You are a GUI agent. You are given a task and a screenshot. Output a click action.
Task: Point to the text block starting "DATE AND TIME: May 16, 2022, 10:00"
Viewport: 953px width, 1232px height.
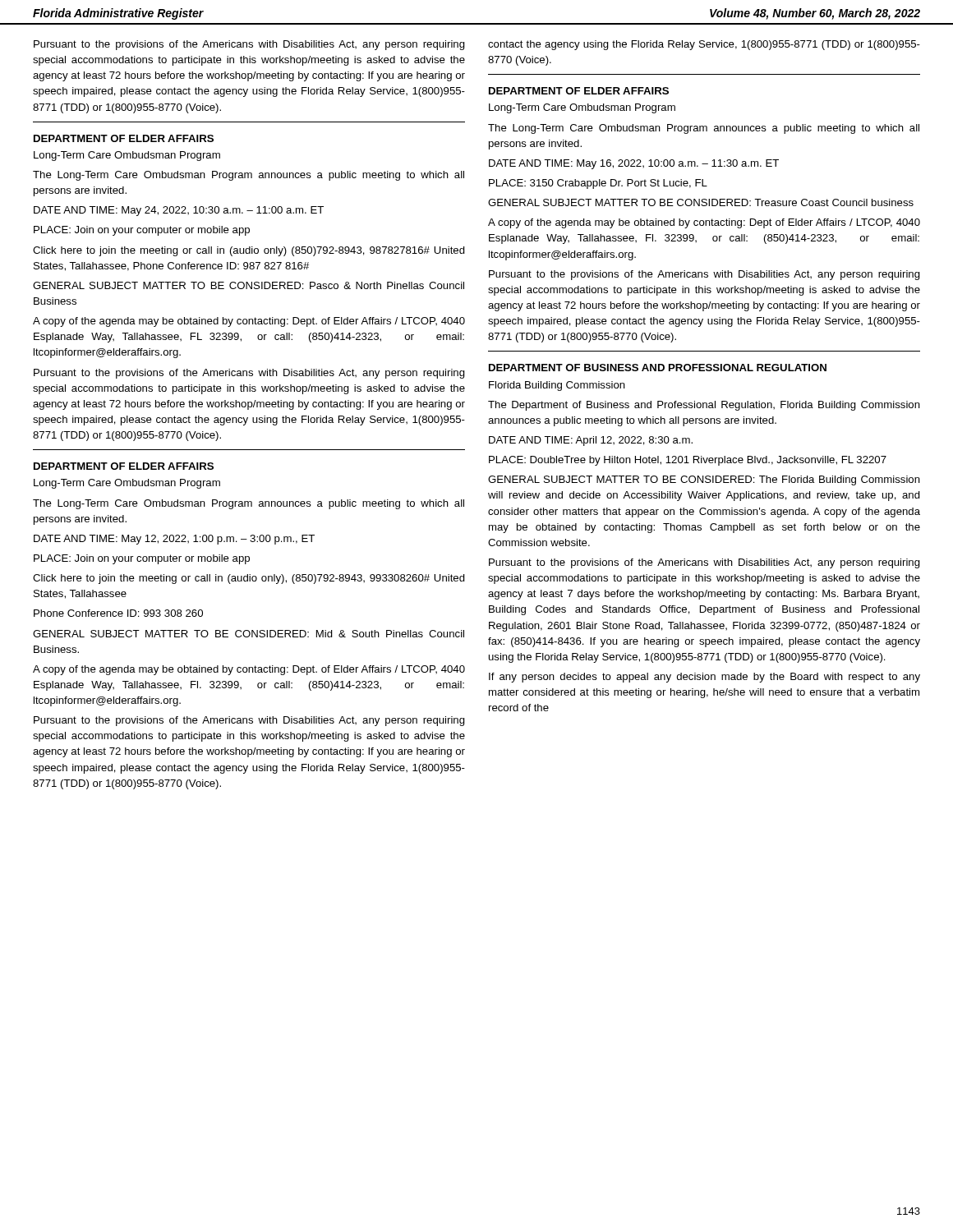[704, 163]
